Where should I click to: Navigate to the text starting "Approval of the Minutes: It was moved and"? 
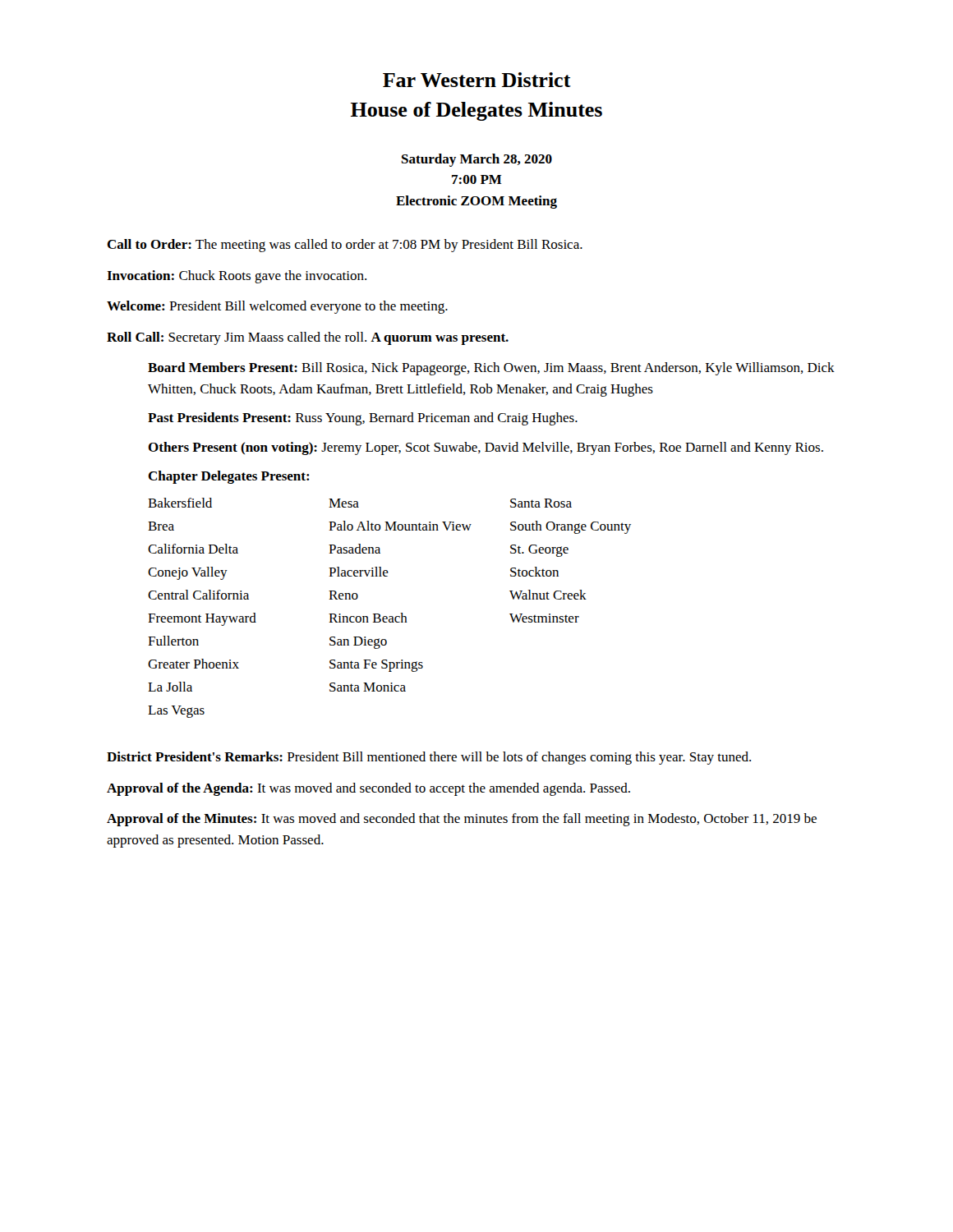coord(462,829)
